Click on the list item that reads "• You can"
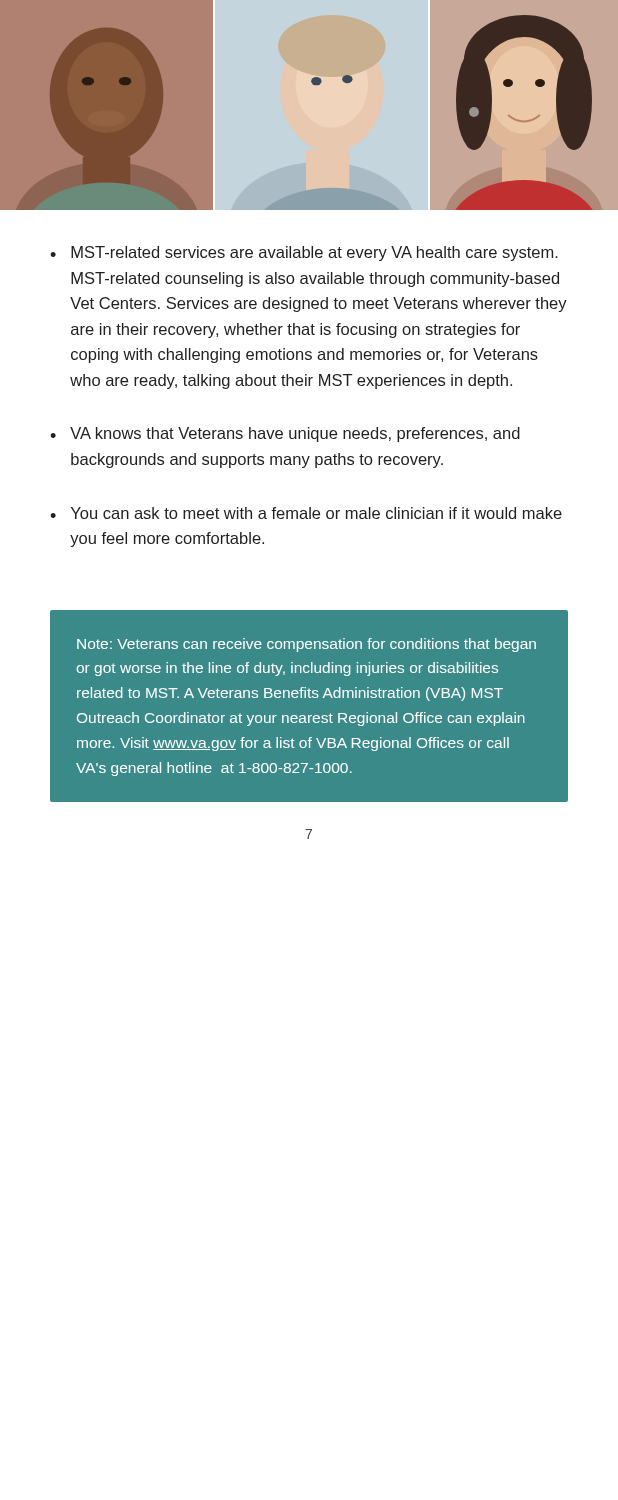 point(309,526)
